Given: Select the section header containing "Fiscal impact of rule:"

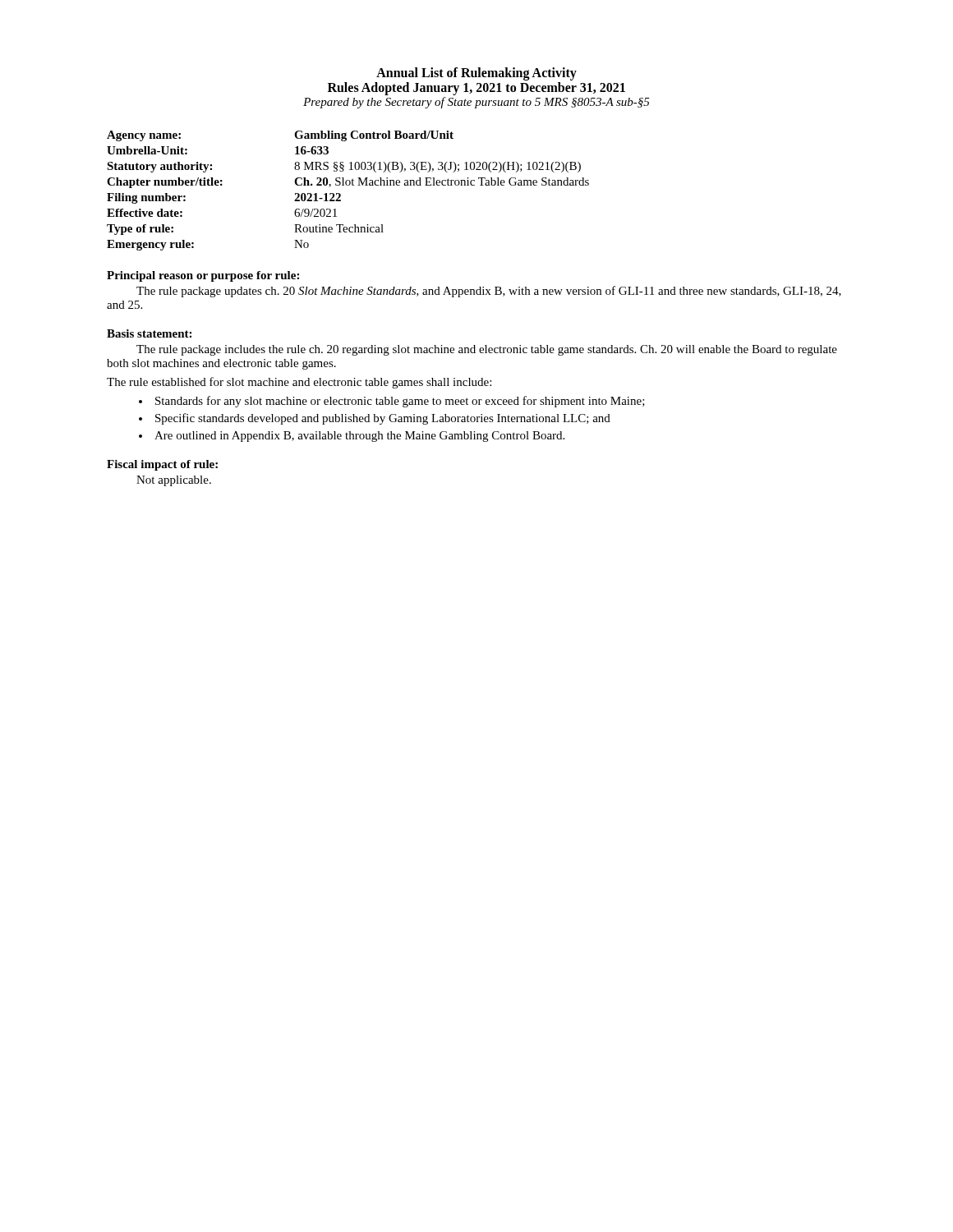Looking at the screenshot, I should point(163,464).
